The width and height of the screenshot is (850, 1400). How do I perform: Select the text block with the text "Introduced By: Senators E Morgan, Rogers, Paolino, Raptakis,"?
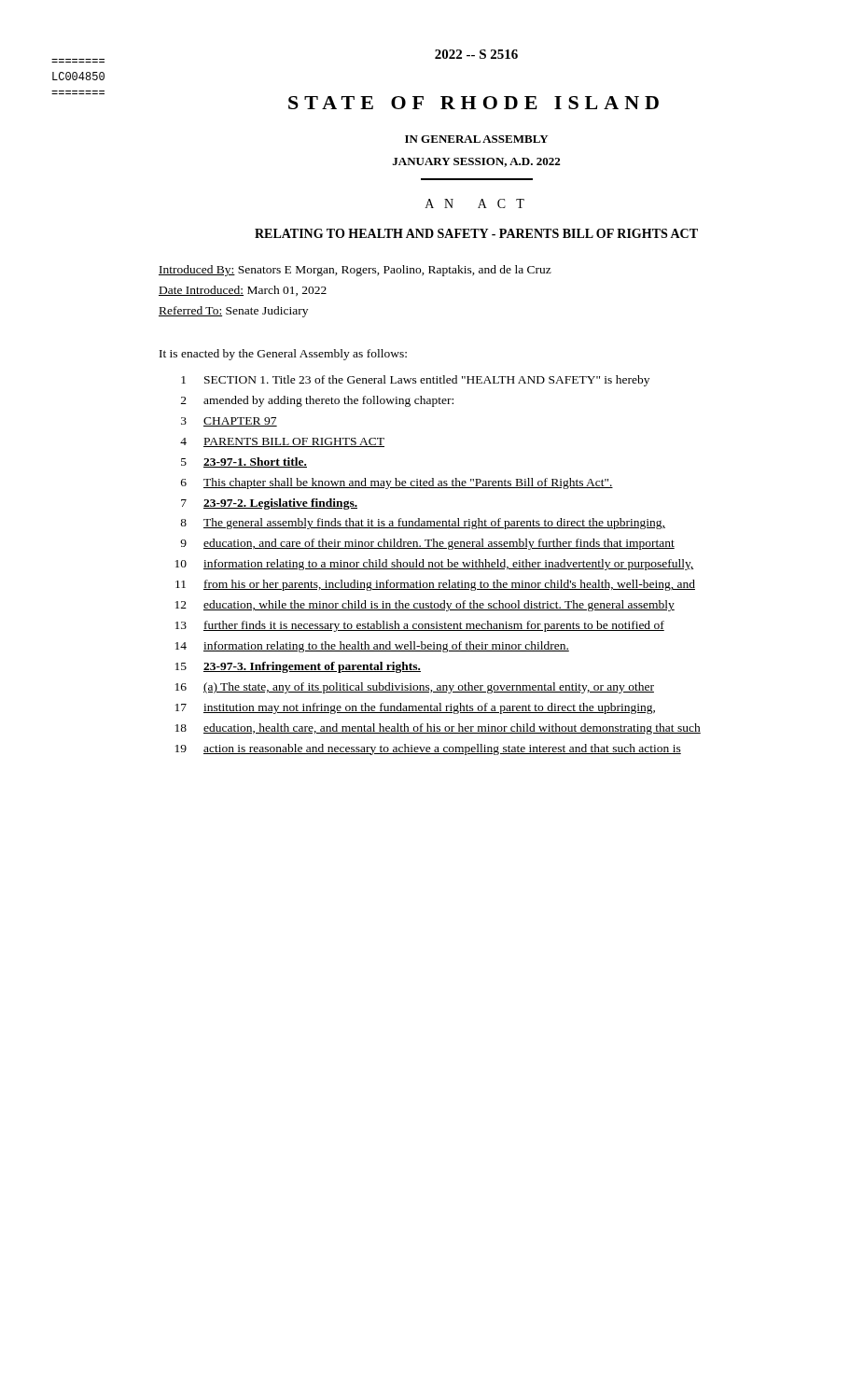coord(355,269)
